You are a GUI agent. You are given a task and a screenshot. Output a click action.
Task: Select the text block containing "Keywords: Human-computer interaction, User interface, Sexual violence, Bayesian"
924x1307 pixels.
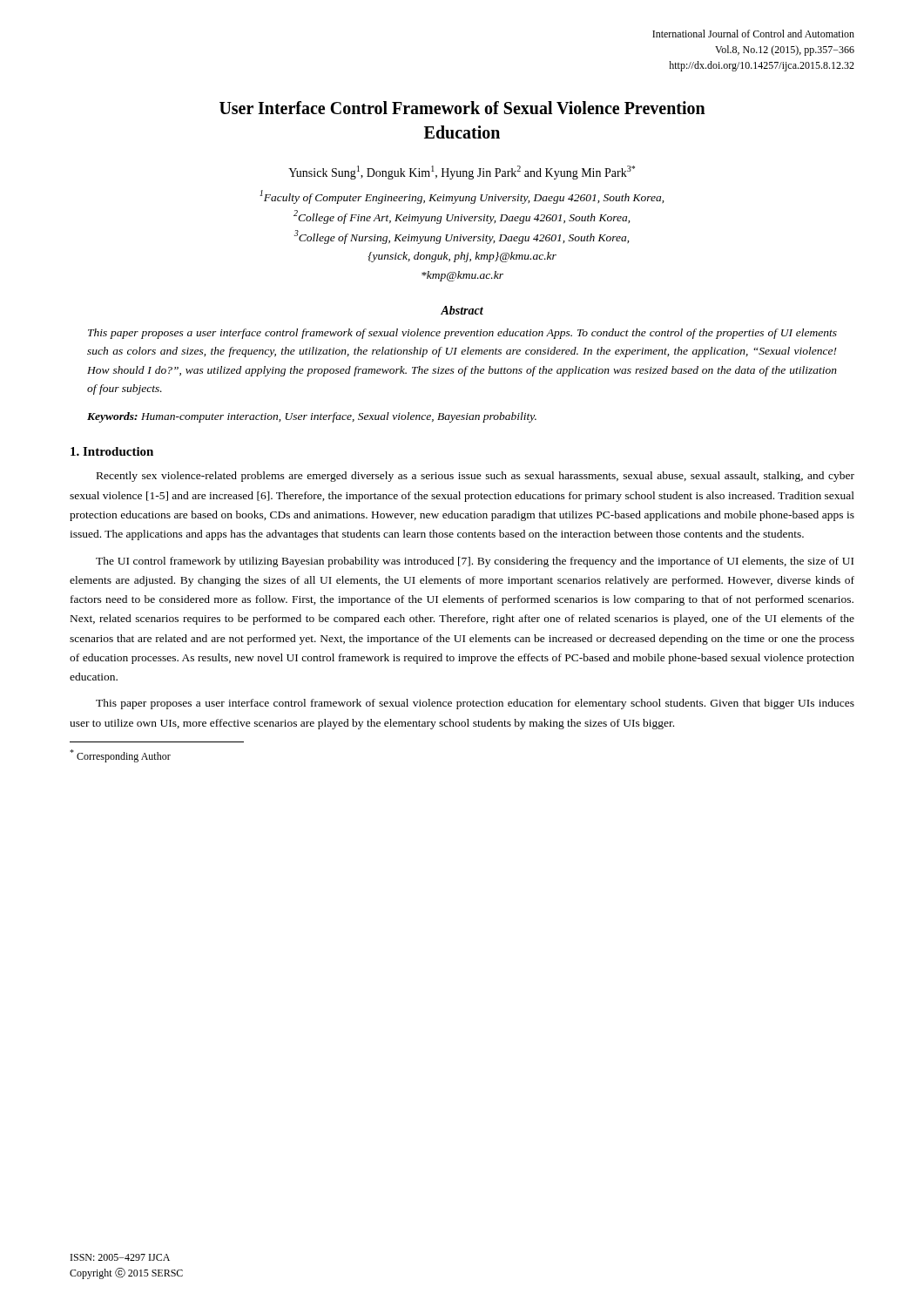312,416
